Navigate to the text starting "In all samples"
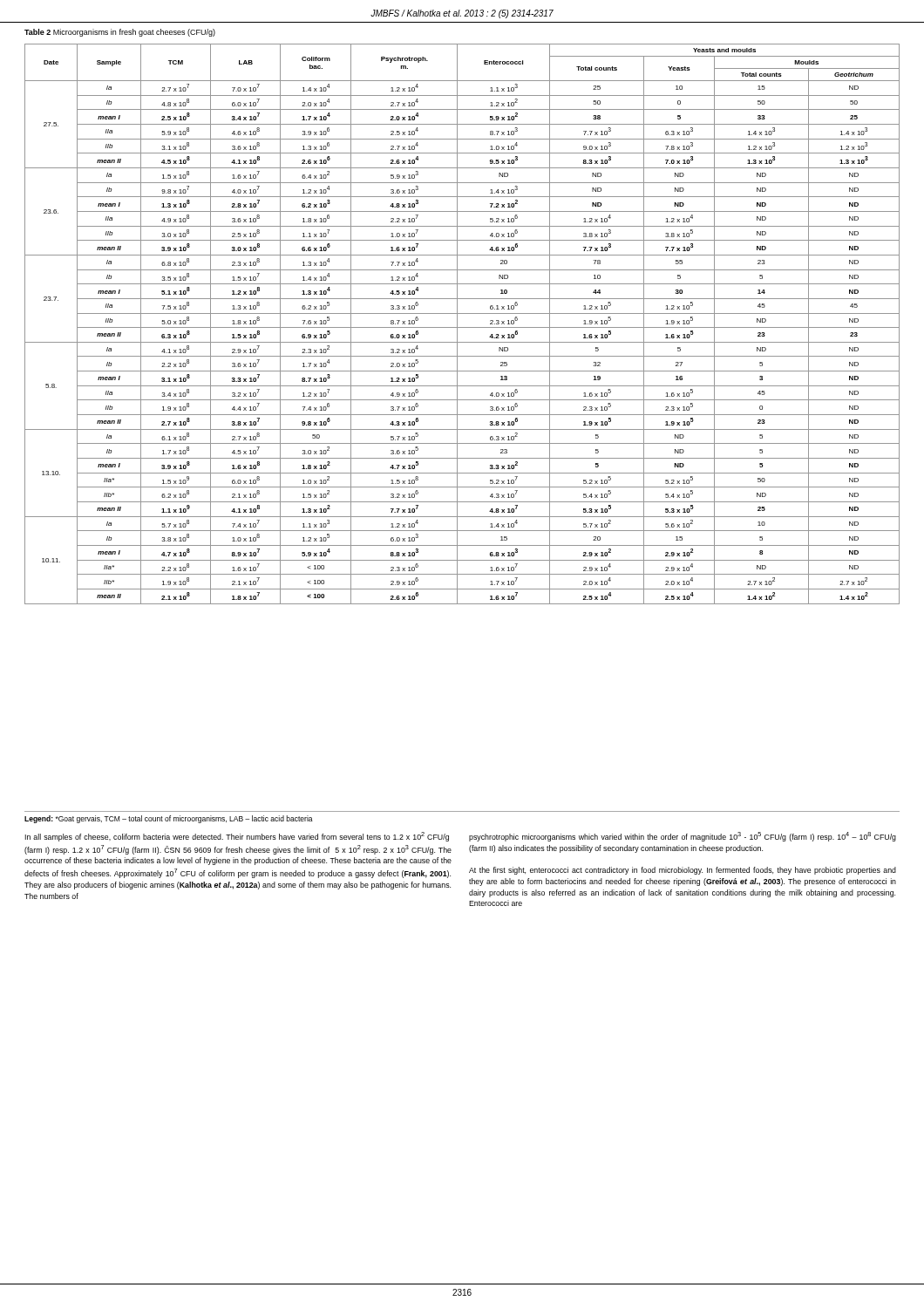924x1308 pixels. coord(238,865)
